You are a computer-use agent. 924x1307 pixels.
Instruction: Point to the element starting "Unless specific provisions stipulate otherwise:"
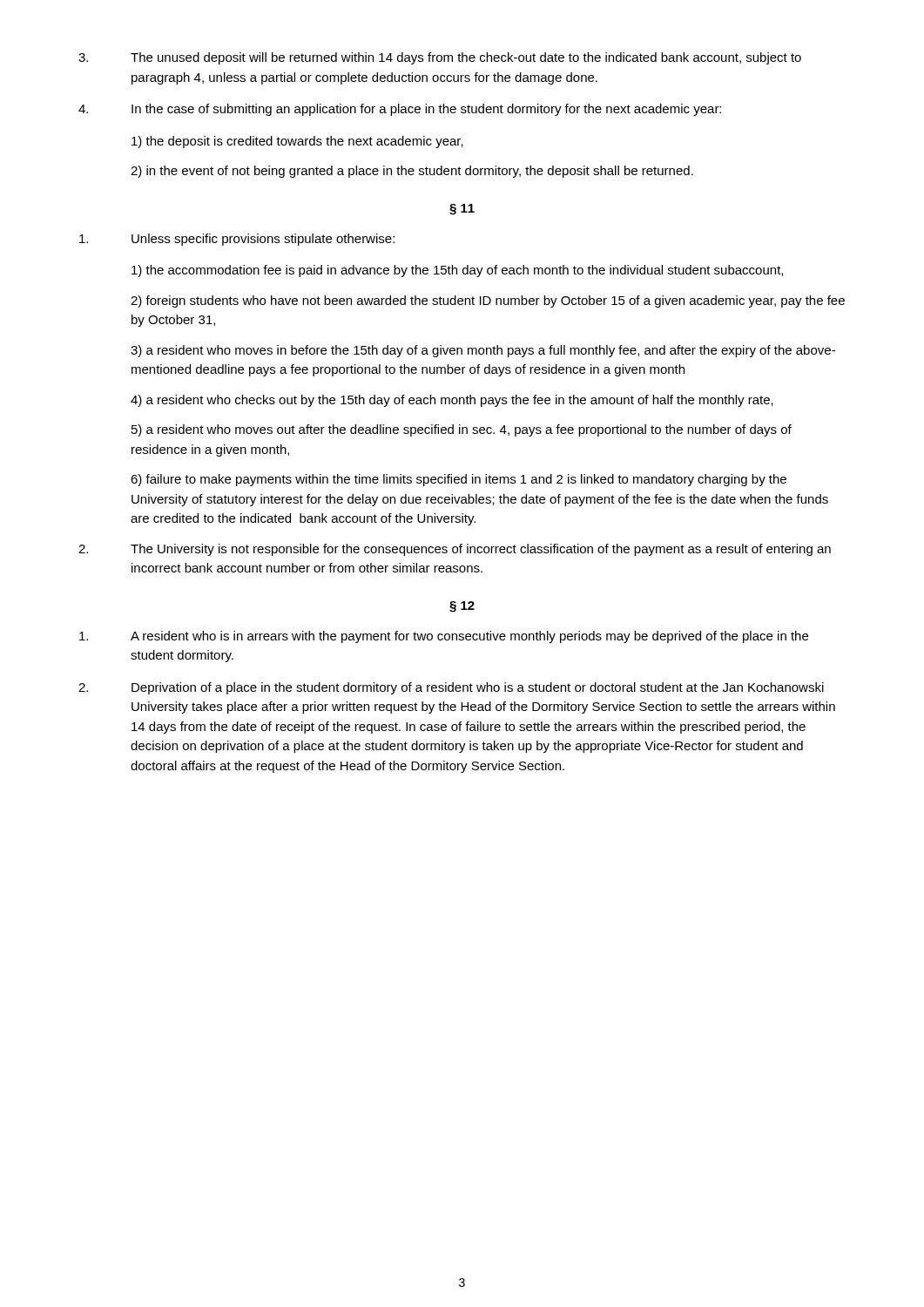point(237,240)
